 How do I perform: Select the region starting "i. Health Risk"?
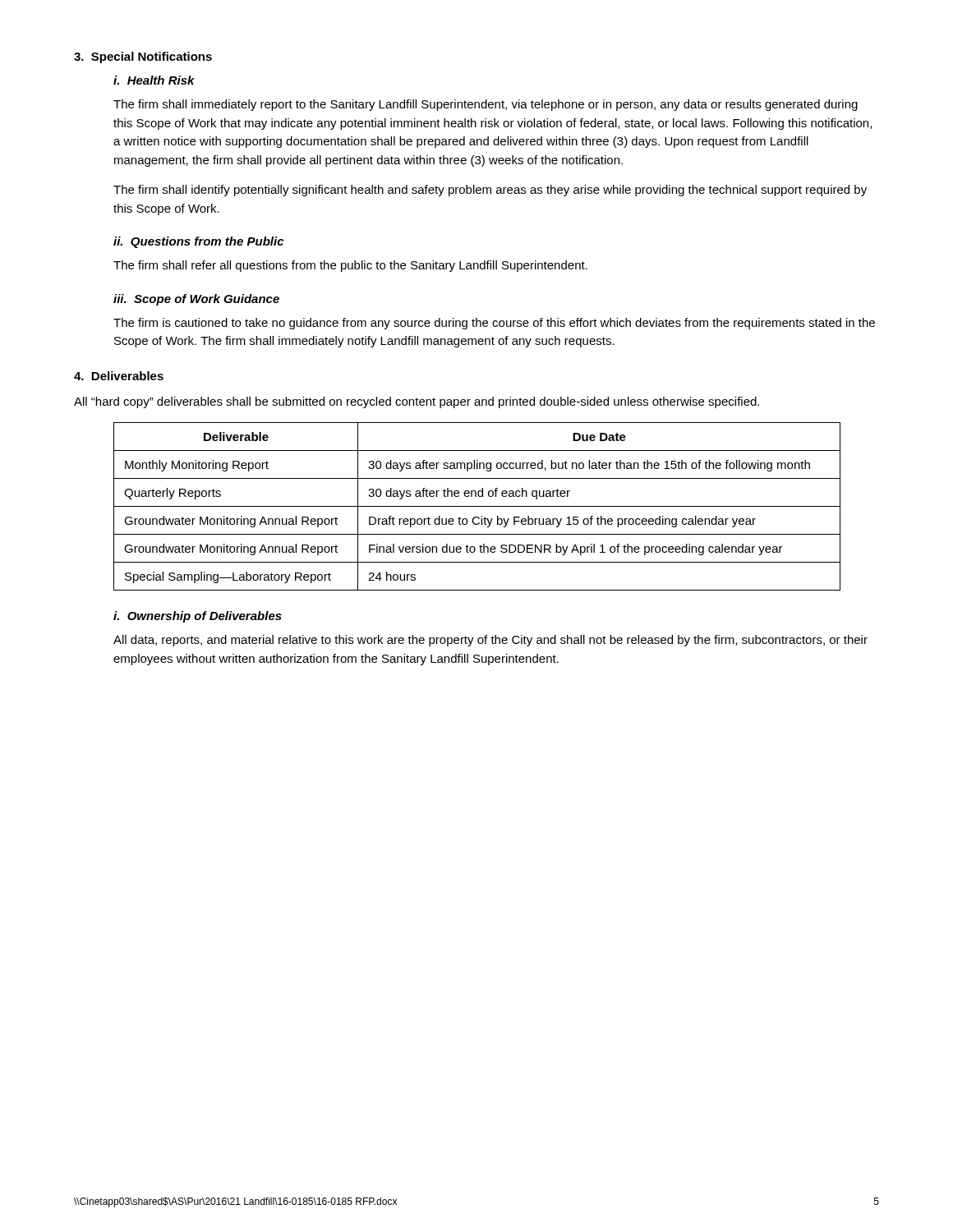154,80
